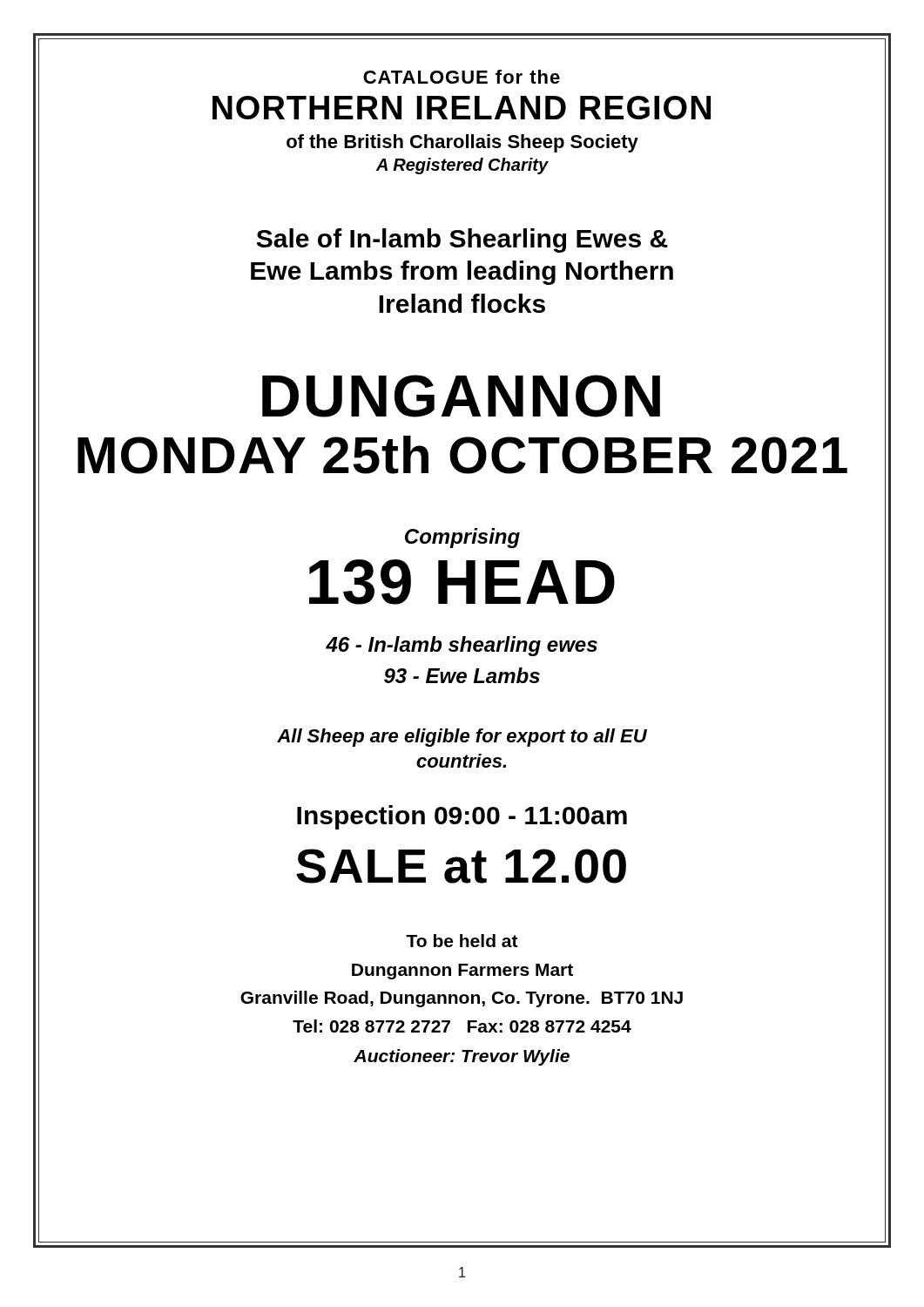Point to the block beginning "All Sheep are eligible for"
This screenshot has height=1307, width=924.
(462, 749)
